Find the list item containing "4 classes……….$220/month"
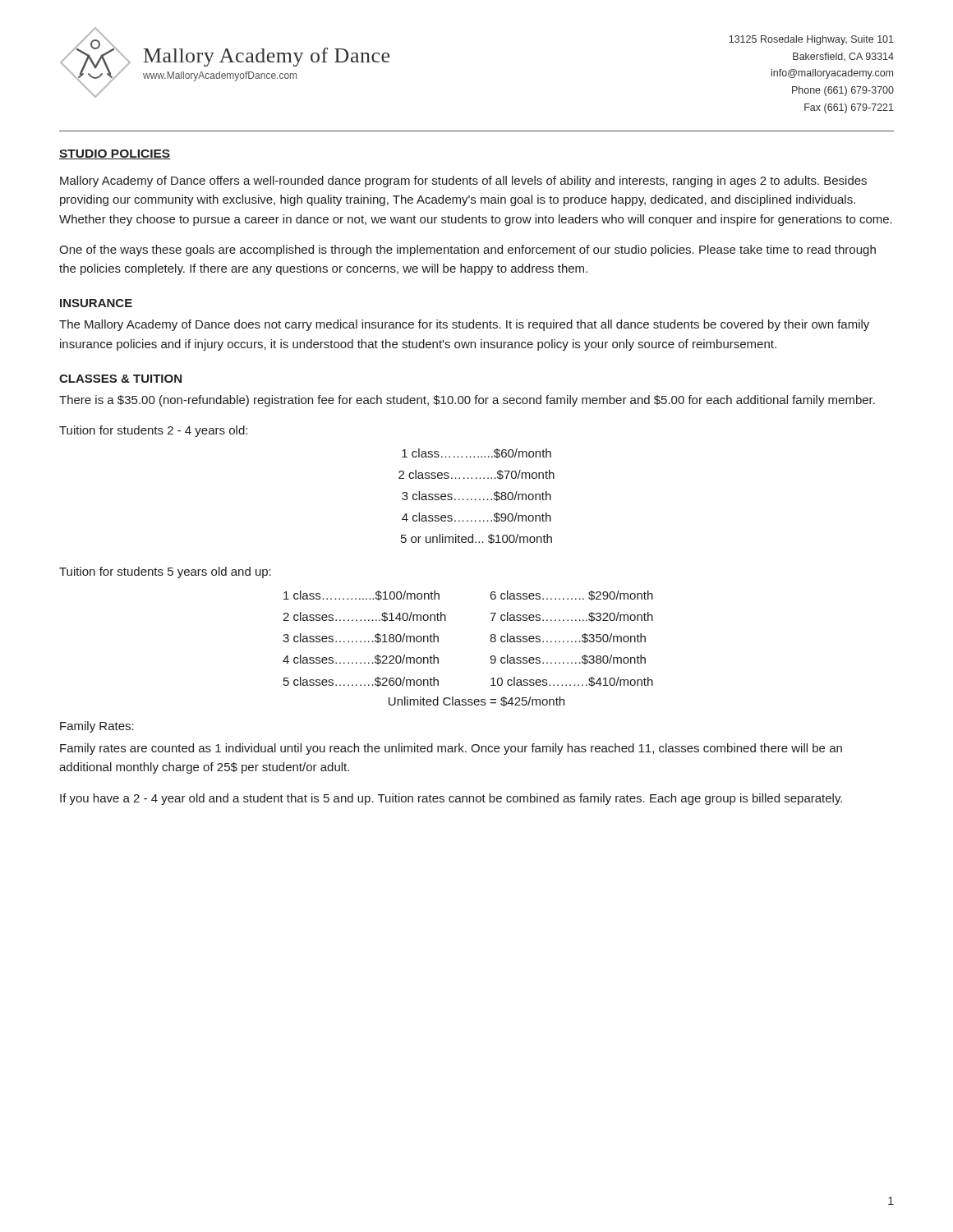Screen dimensions: 1232x953 [x=361, y=659]
